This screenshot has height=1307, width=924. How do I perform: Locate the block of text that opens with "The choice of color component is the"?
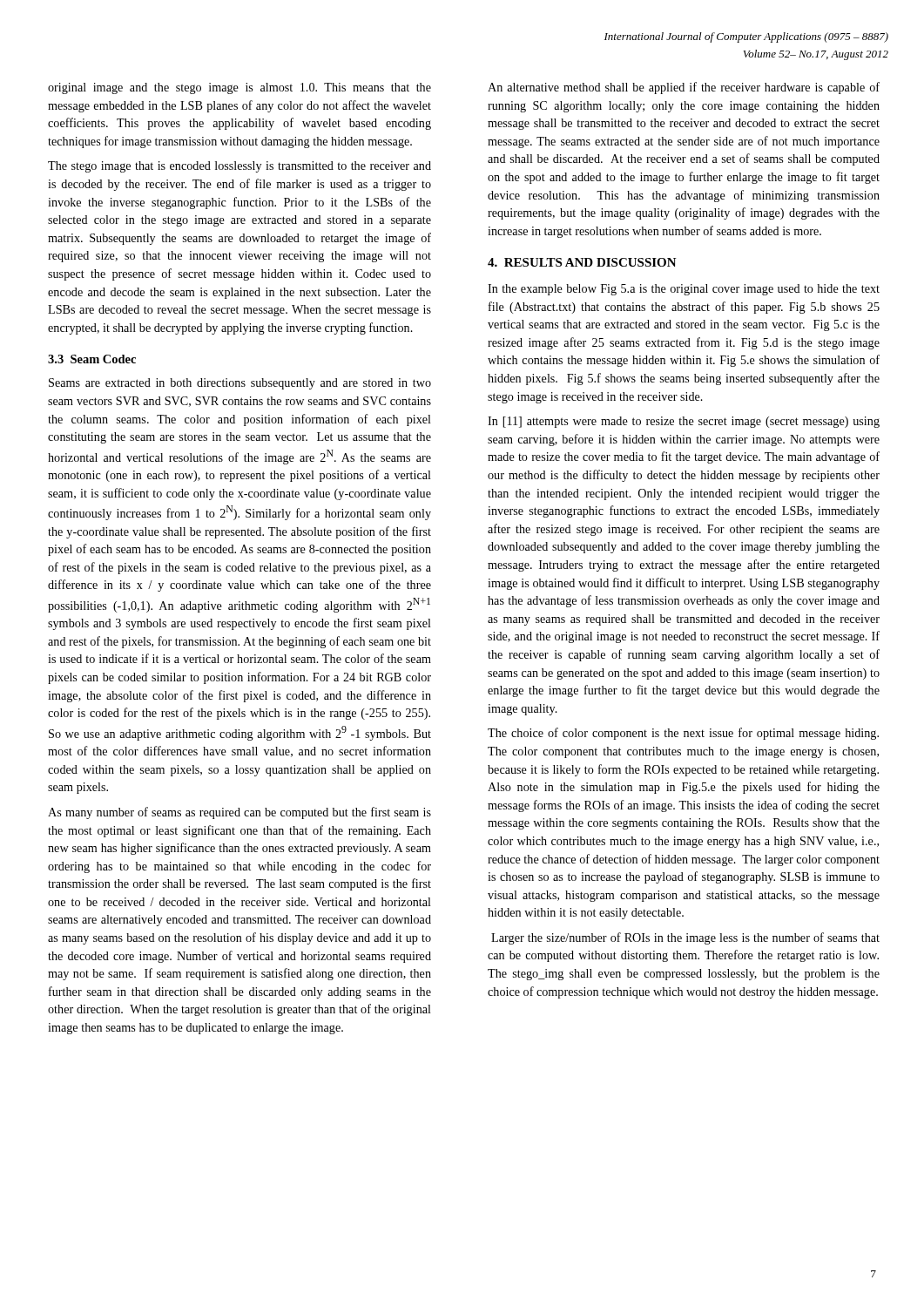tap(684, 823)
